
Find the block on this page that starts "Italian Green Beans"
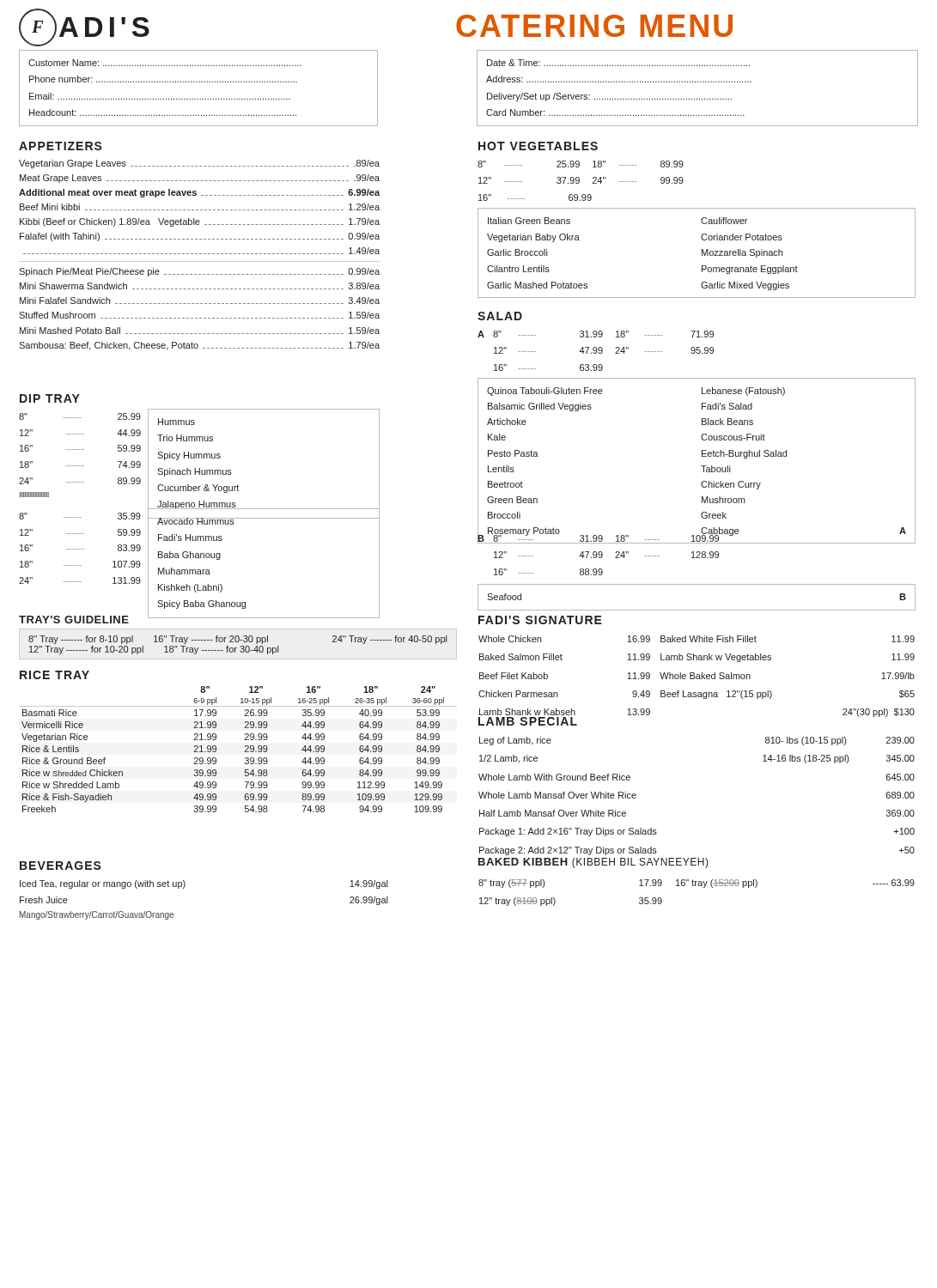(697, 253)
